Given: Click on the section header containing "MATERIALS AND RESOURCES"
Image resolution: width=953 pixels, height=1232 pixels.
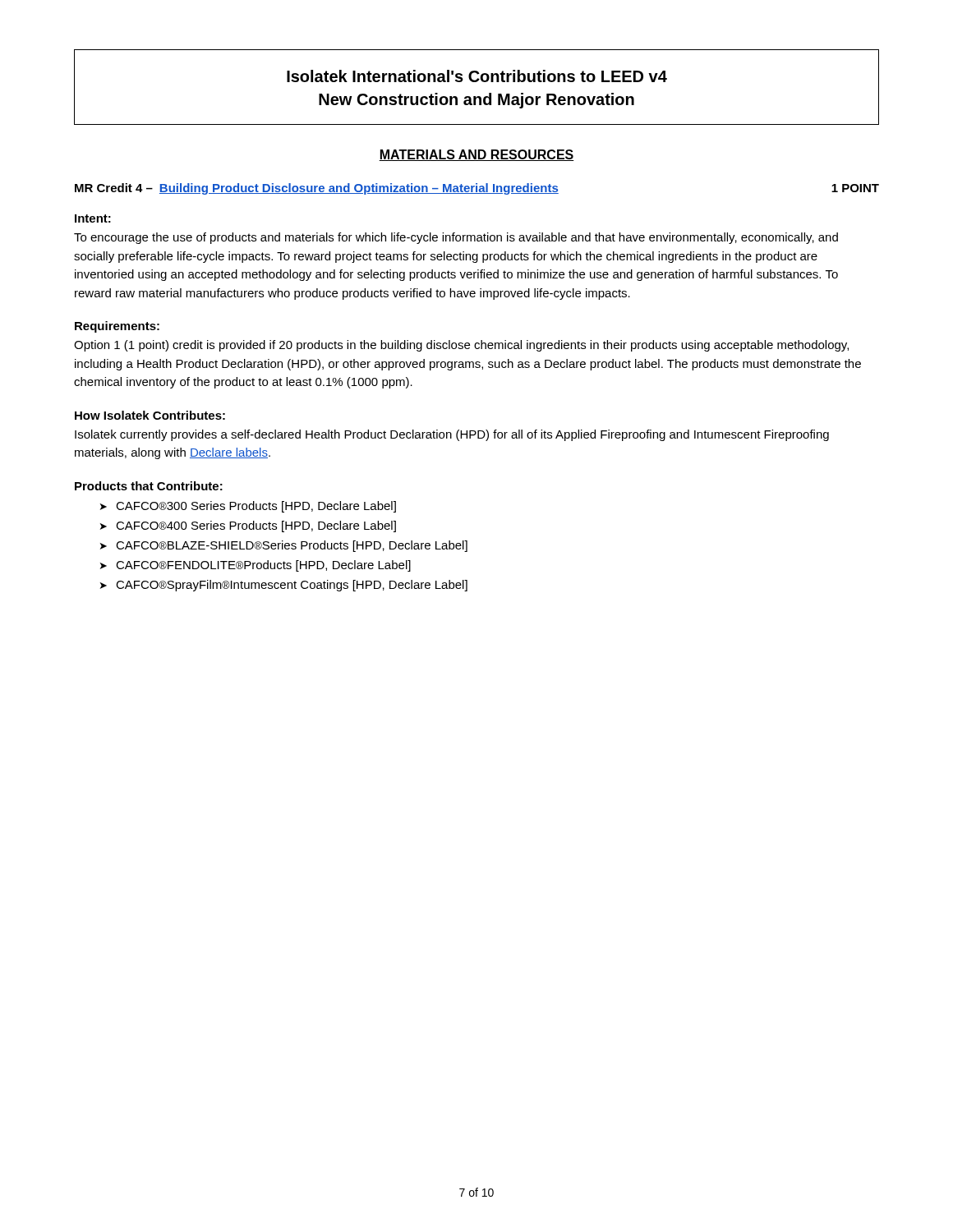Looking at the screenshot, I should tap(476, 155).
